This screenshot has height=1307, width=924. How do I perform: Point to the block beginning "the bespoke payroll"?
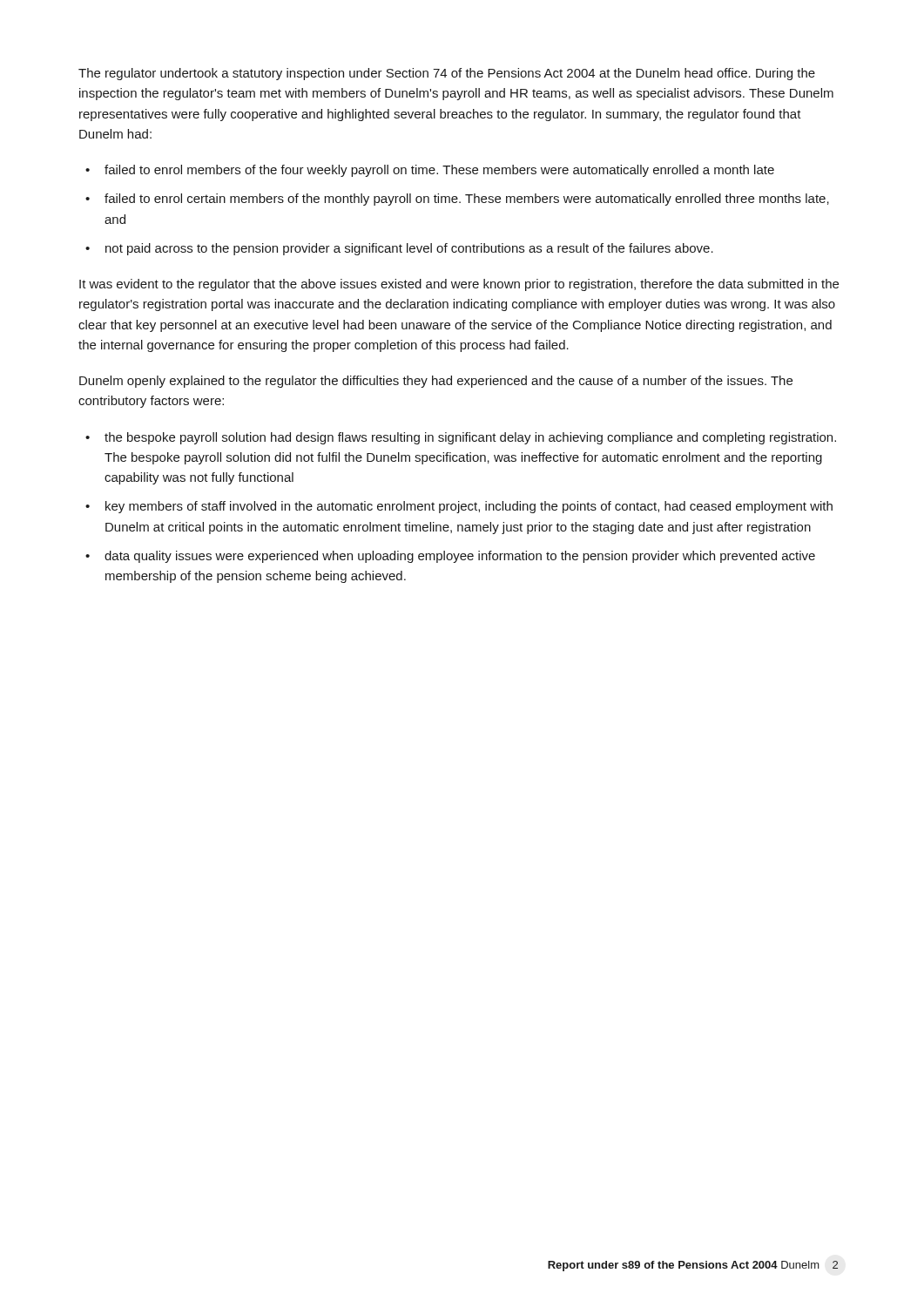coord(471,457)
